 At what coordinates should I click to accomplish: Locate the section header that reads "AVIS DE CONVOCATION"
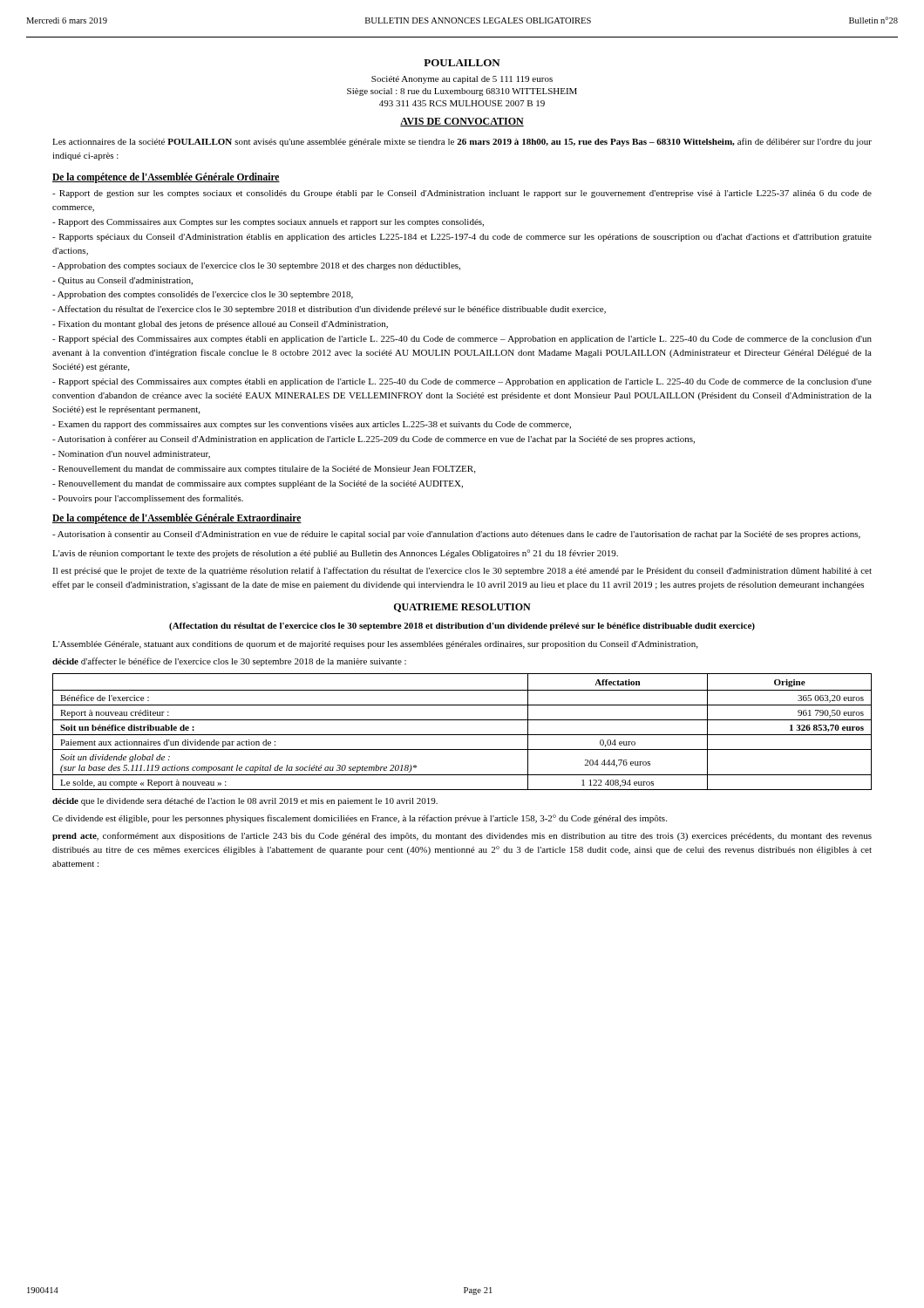[462, 121]
